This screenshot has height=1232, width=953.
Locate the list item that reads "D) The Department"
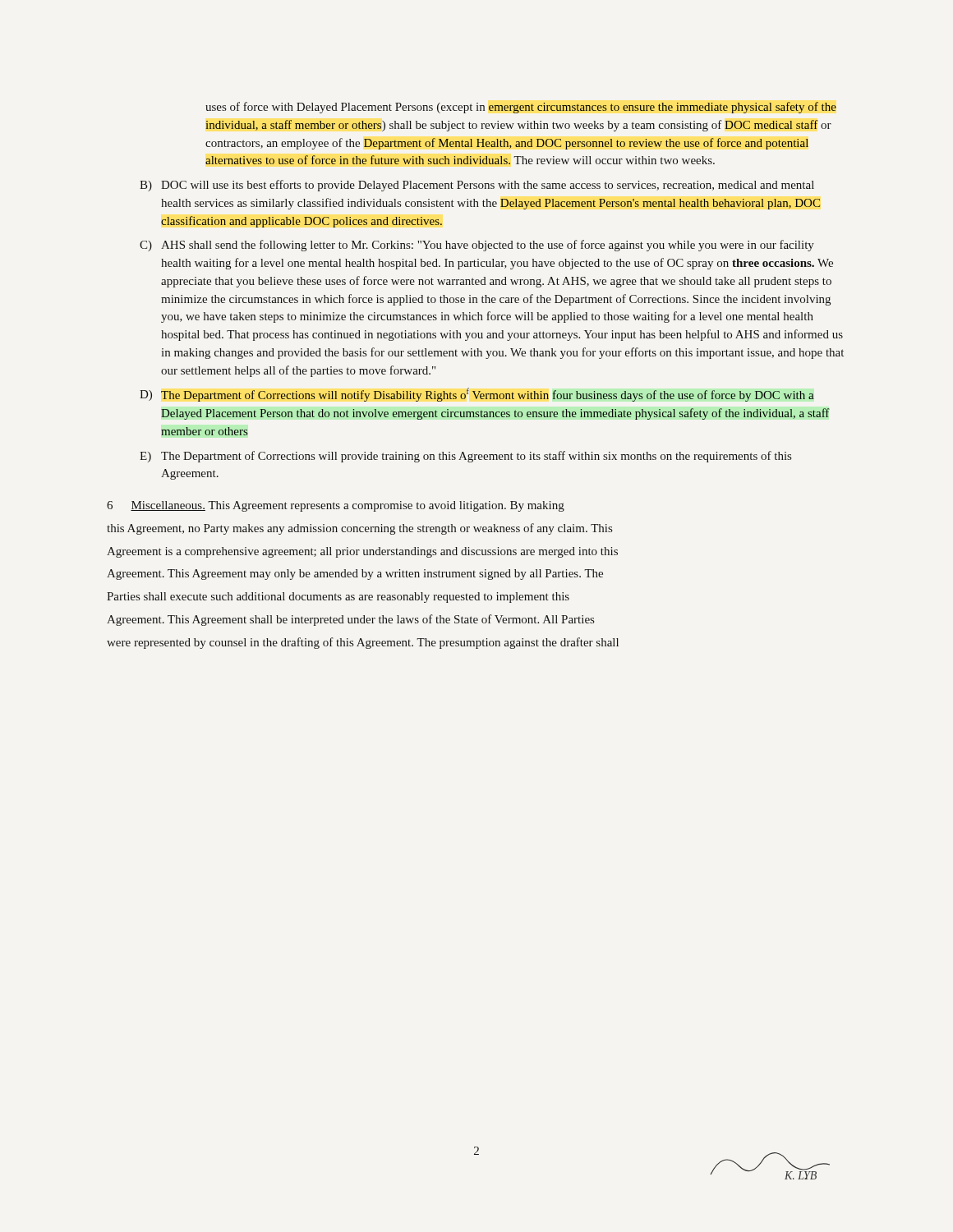click(493, 413)
